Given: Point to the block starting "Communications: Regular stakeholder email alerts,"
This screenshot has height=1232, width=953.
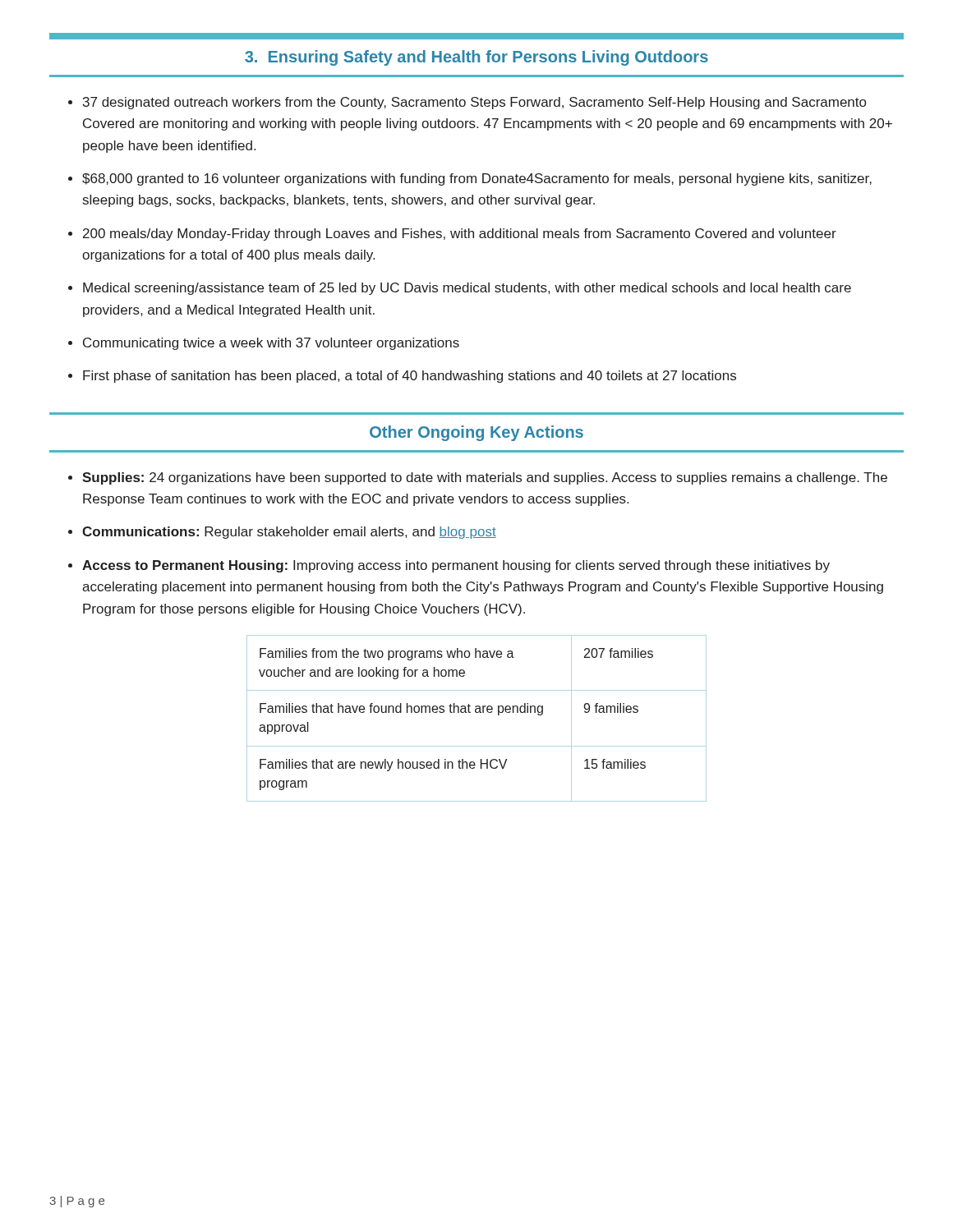Looking at the screenshot, I should pyautogui.click(x=289, y=532).
